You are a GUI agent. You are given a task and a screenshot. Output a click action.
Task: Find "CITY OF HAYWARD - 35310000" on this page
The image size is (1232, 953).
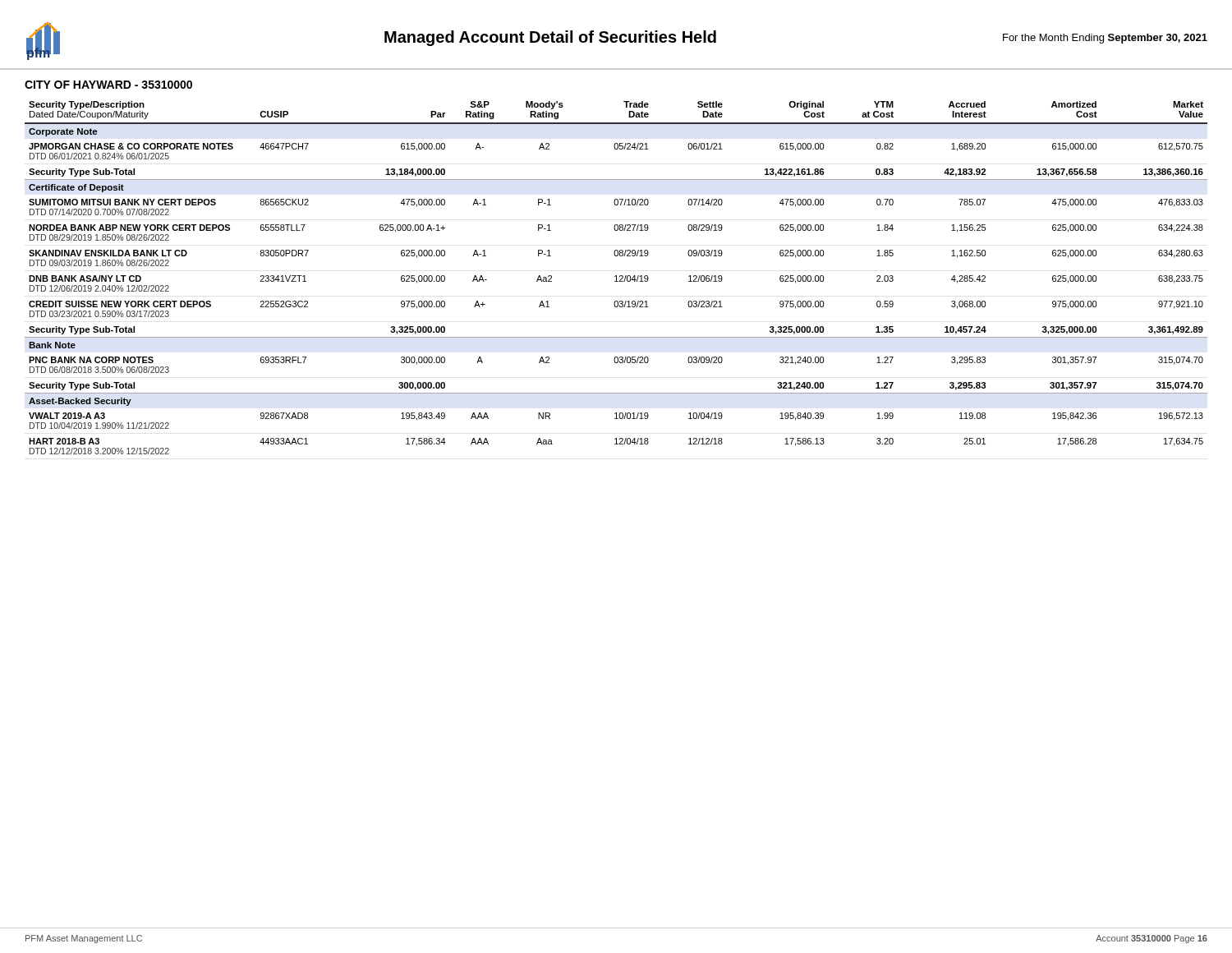pyautogui.click(x=109, y=85)
